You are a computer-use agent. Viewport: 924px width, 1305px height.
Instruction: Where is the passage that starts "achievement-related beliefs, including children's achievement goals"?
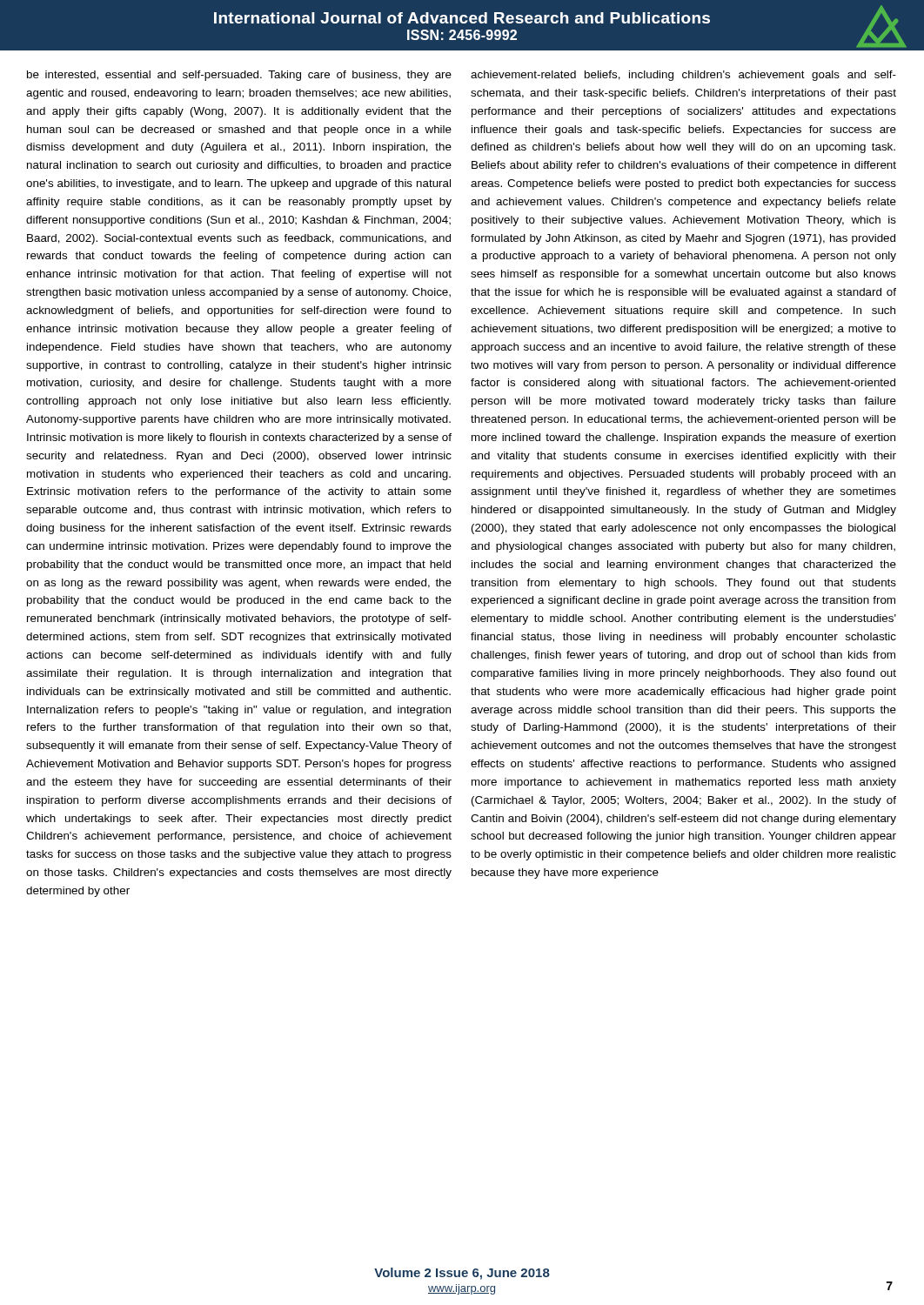point(683,473)
